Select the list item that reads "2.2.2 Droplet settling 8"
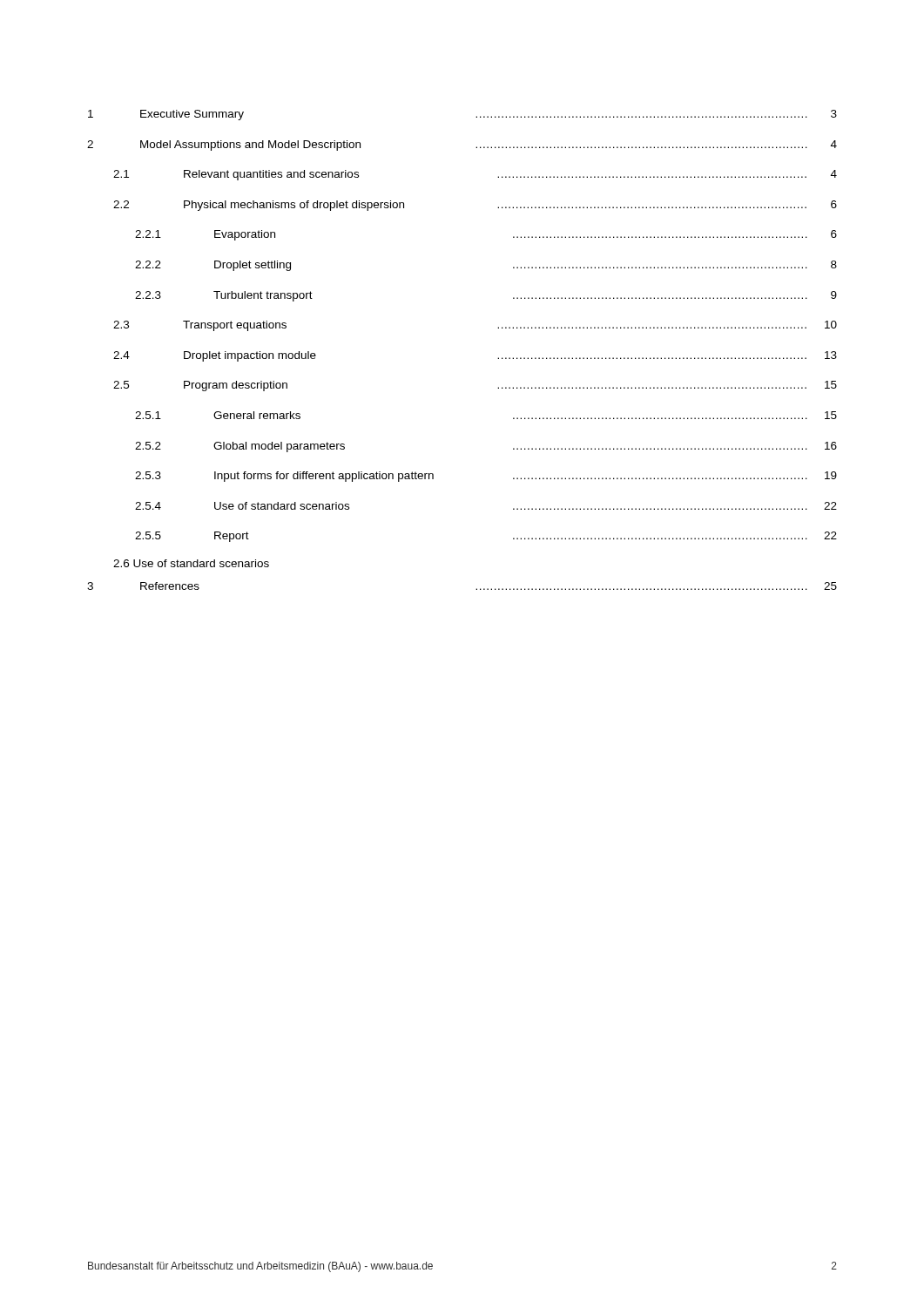 click(x=148, y=265)
